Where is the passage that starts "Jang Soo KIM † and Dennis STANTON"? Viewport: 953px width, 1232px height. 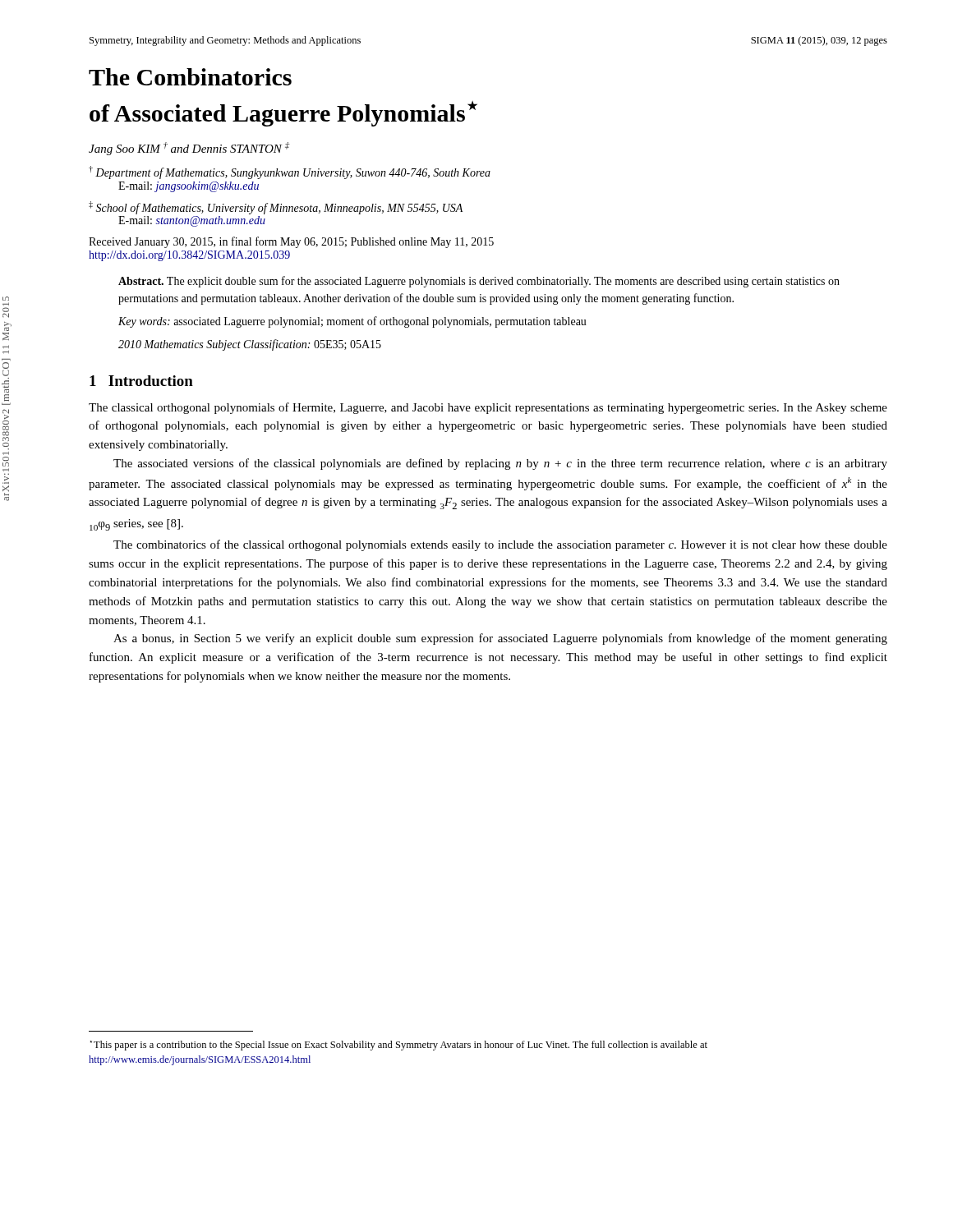[x=189, y=147]
